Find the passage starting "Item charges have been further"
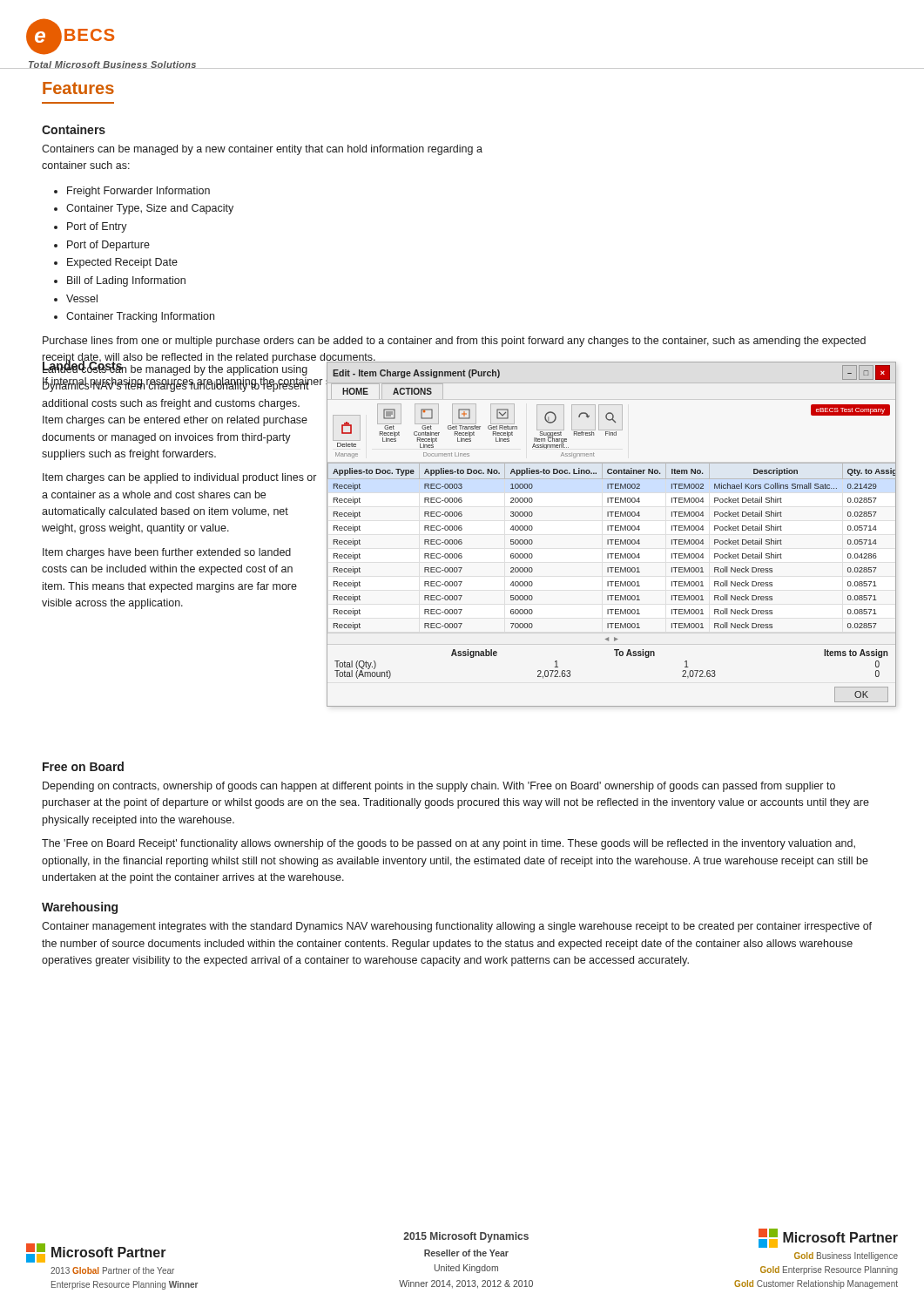 pos(179,578)
